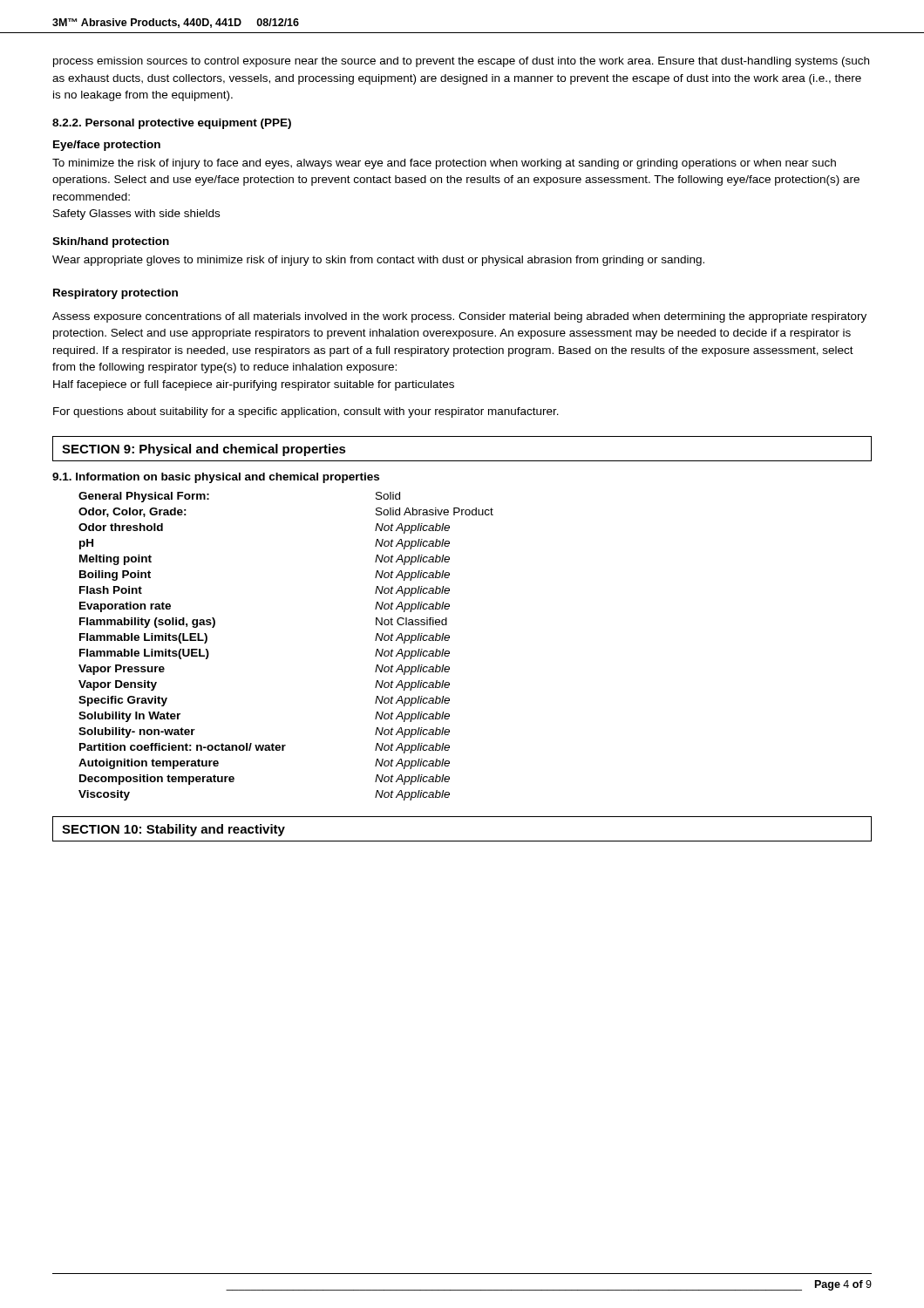Select the section header containing "Eye/face protection"
Image resolution: width=924 pixels, height=1308 pixels.
coord(107,144)
